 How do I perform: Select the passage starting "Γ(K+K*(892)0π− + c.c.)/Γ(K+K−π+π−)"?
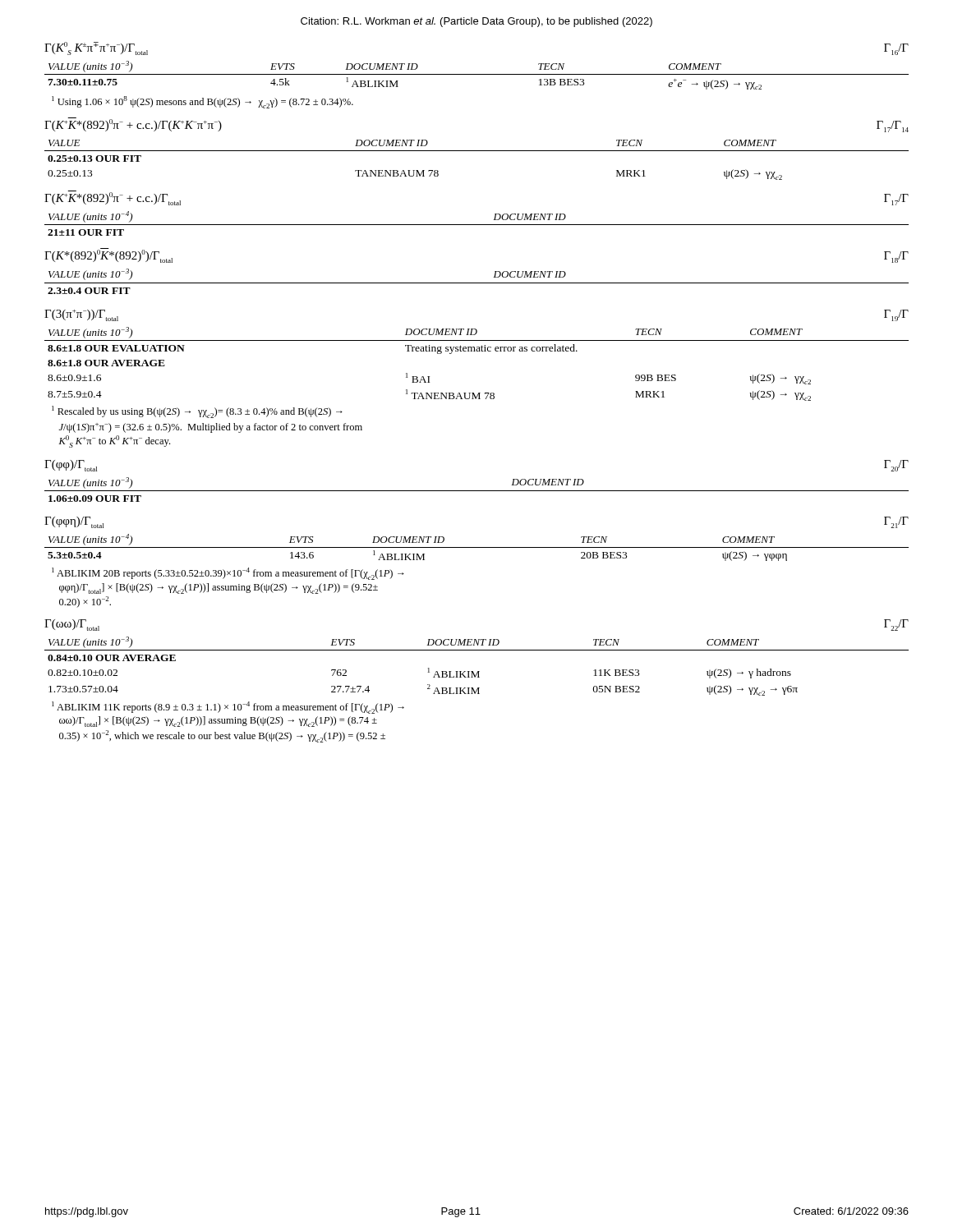(x=117, y=124)
